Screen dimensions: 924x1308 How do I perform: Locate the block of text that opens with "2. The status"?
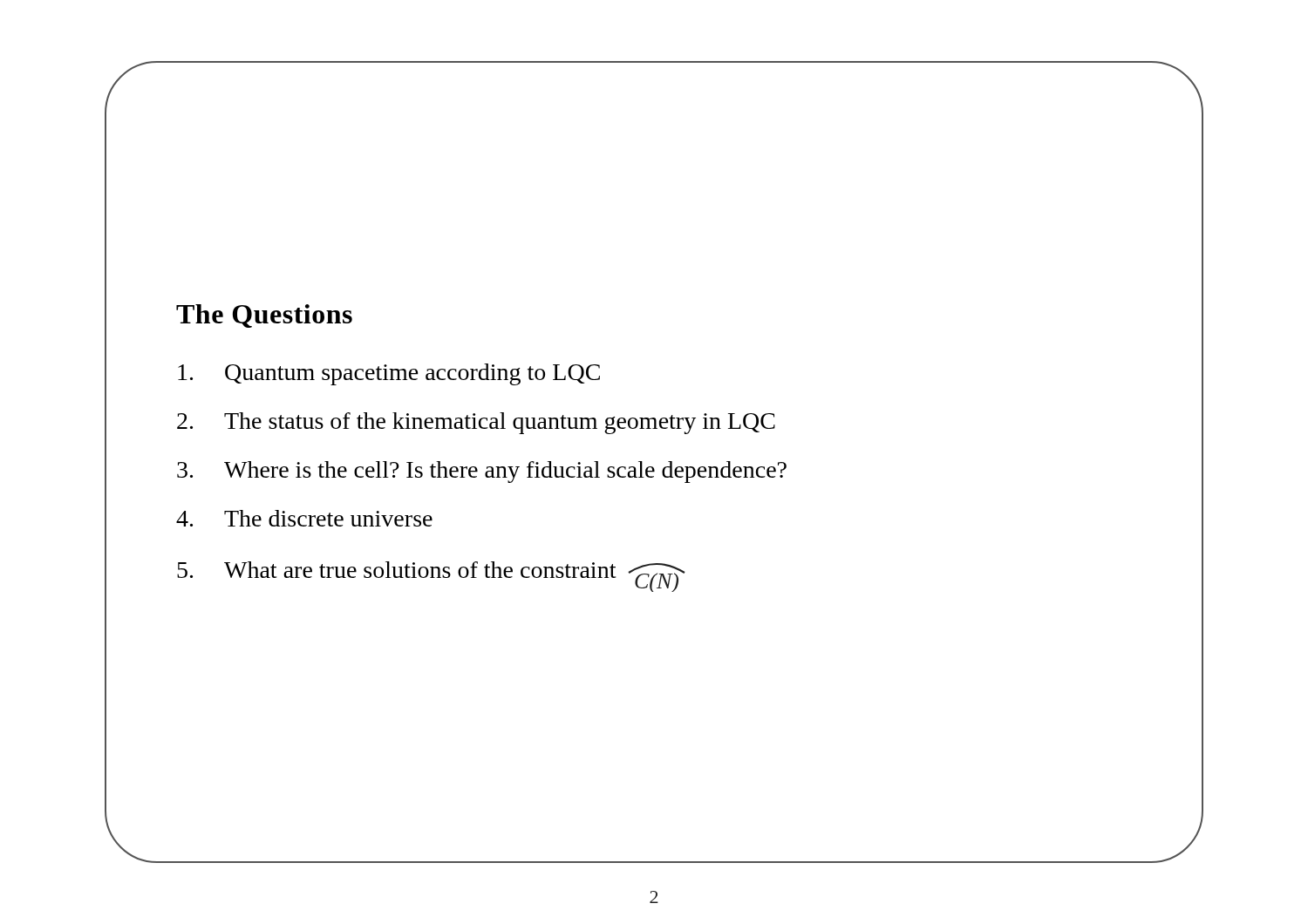(476, 421)
